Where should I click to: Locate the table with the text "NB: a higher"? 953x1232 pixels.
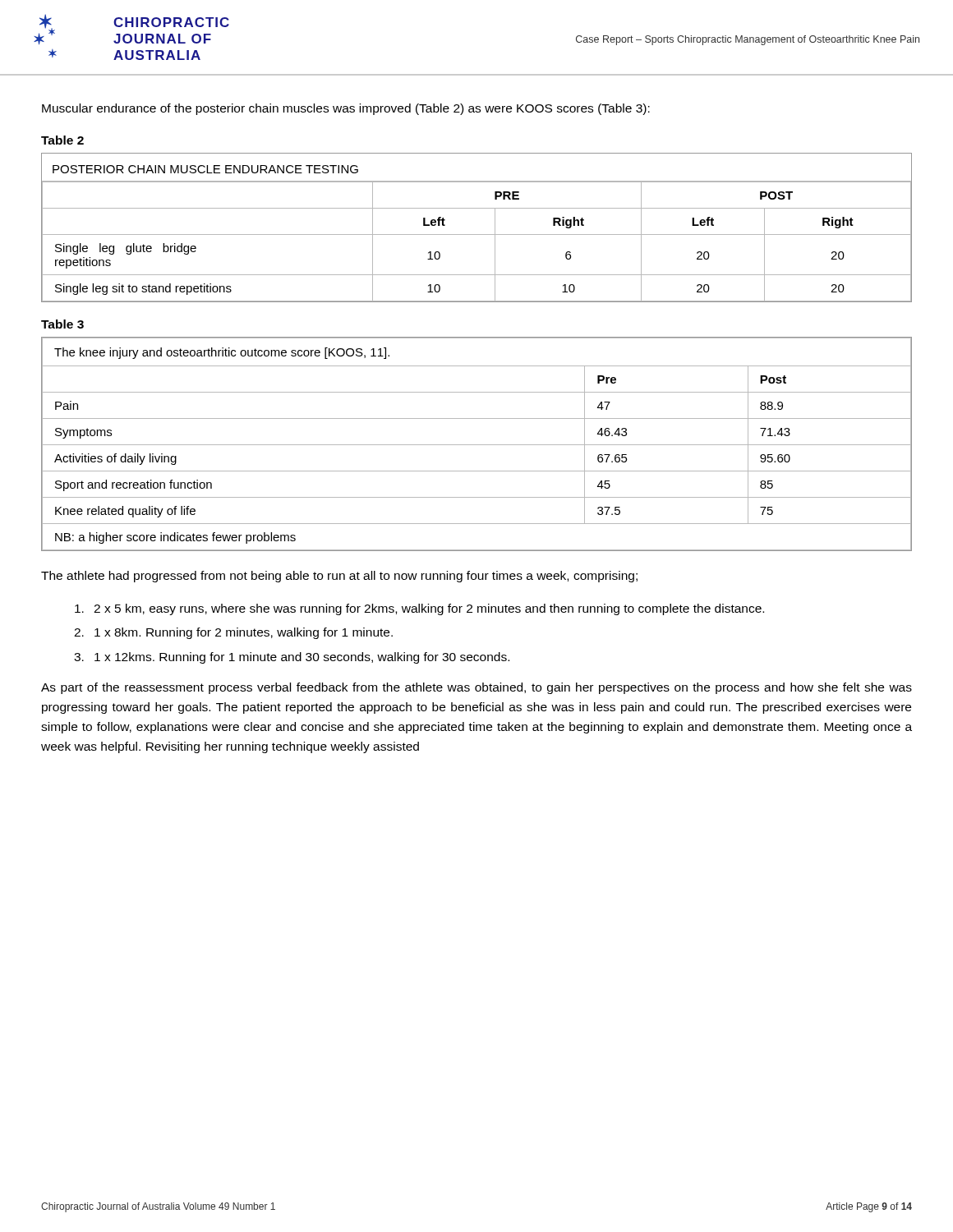(476, 444)
